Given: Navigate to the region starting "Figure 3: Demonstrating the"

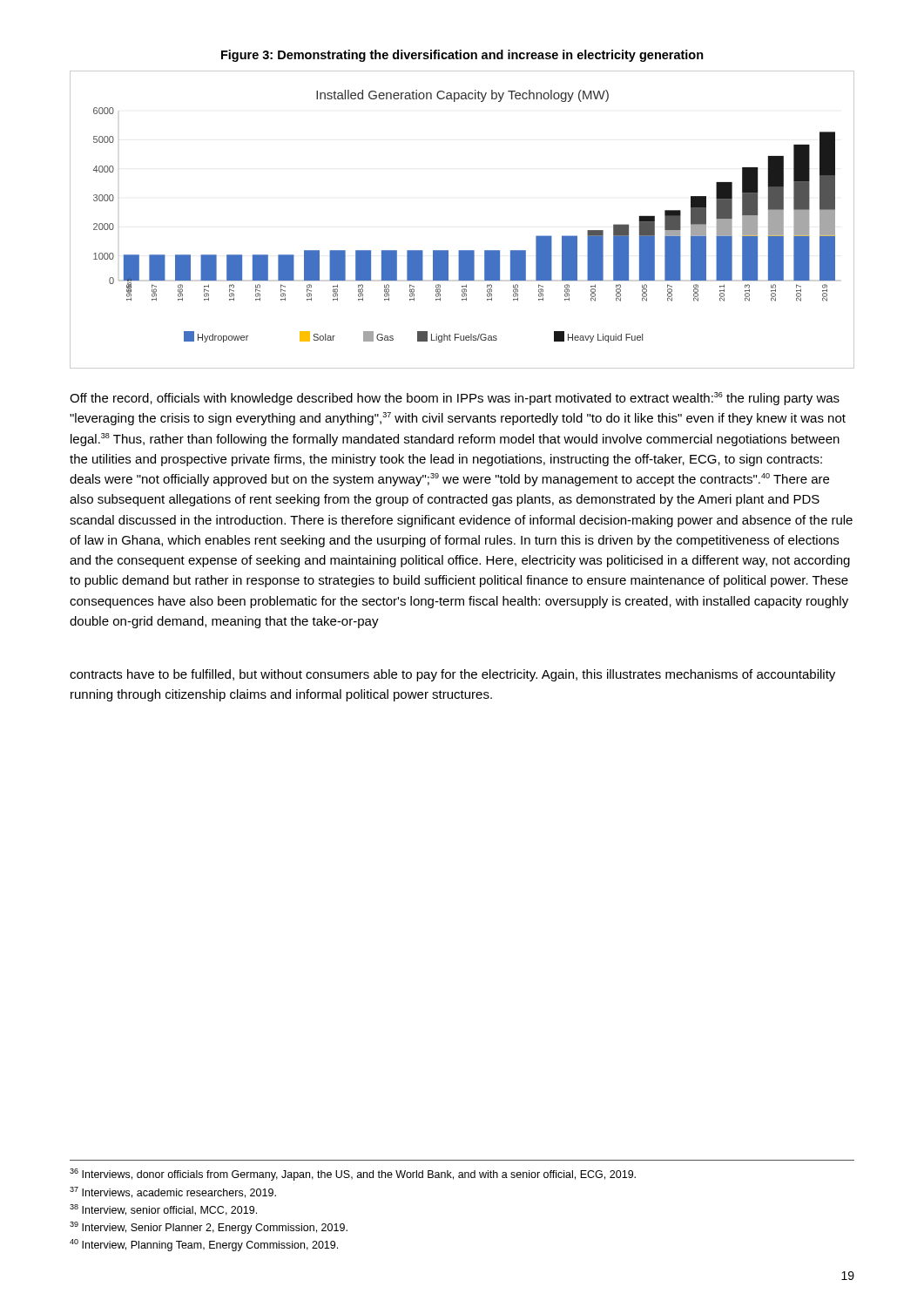Looking at the screenshot, I should point(462,55).
